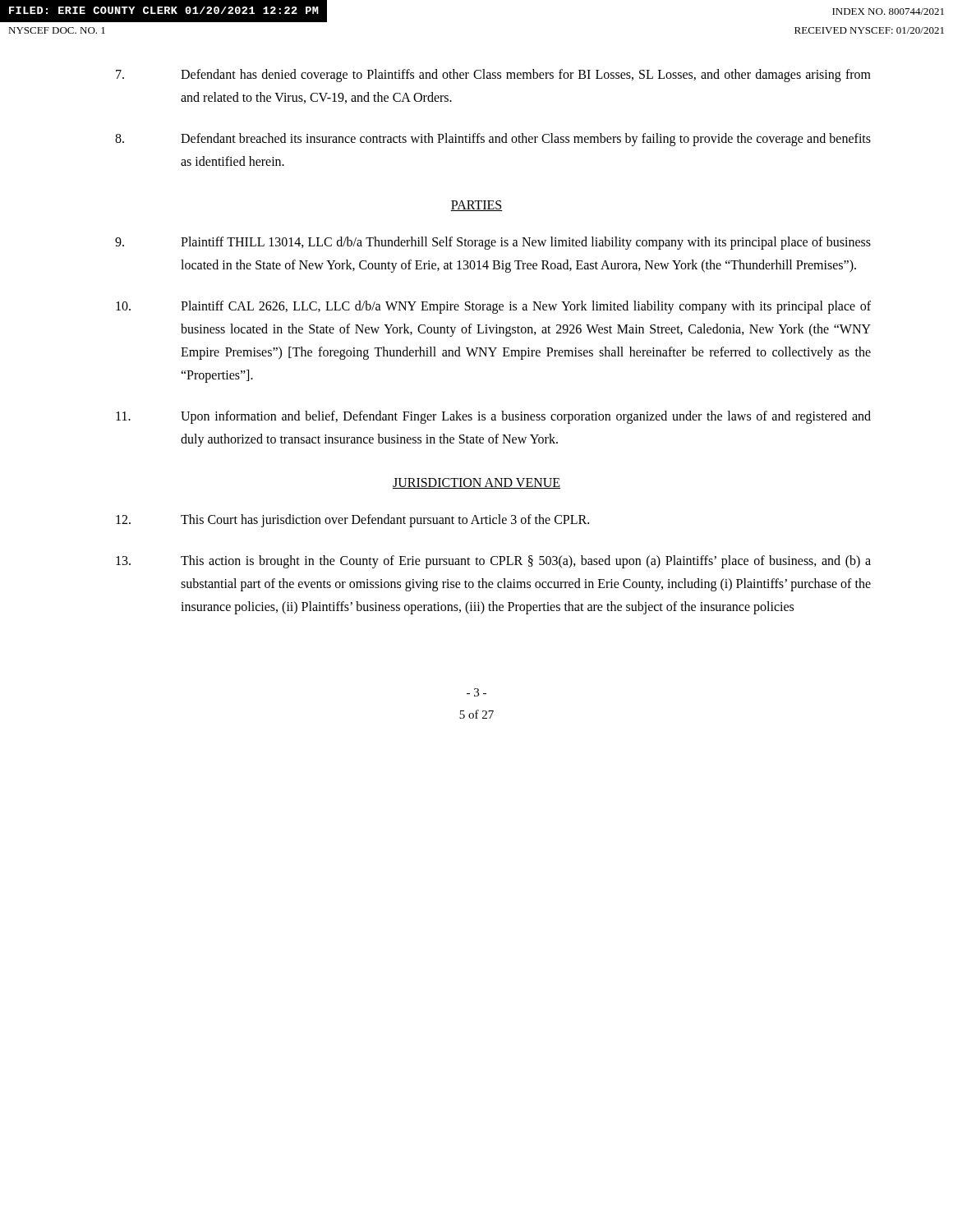Find the section header with the text "JURISDICTION AND VENUE"
Image resolution: width=953 pixels, height=1232 pixels.
click(476, 483)
